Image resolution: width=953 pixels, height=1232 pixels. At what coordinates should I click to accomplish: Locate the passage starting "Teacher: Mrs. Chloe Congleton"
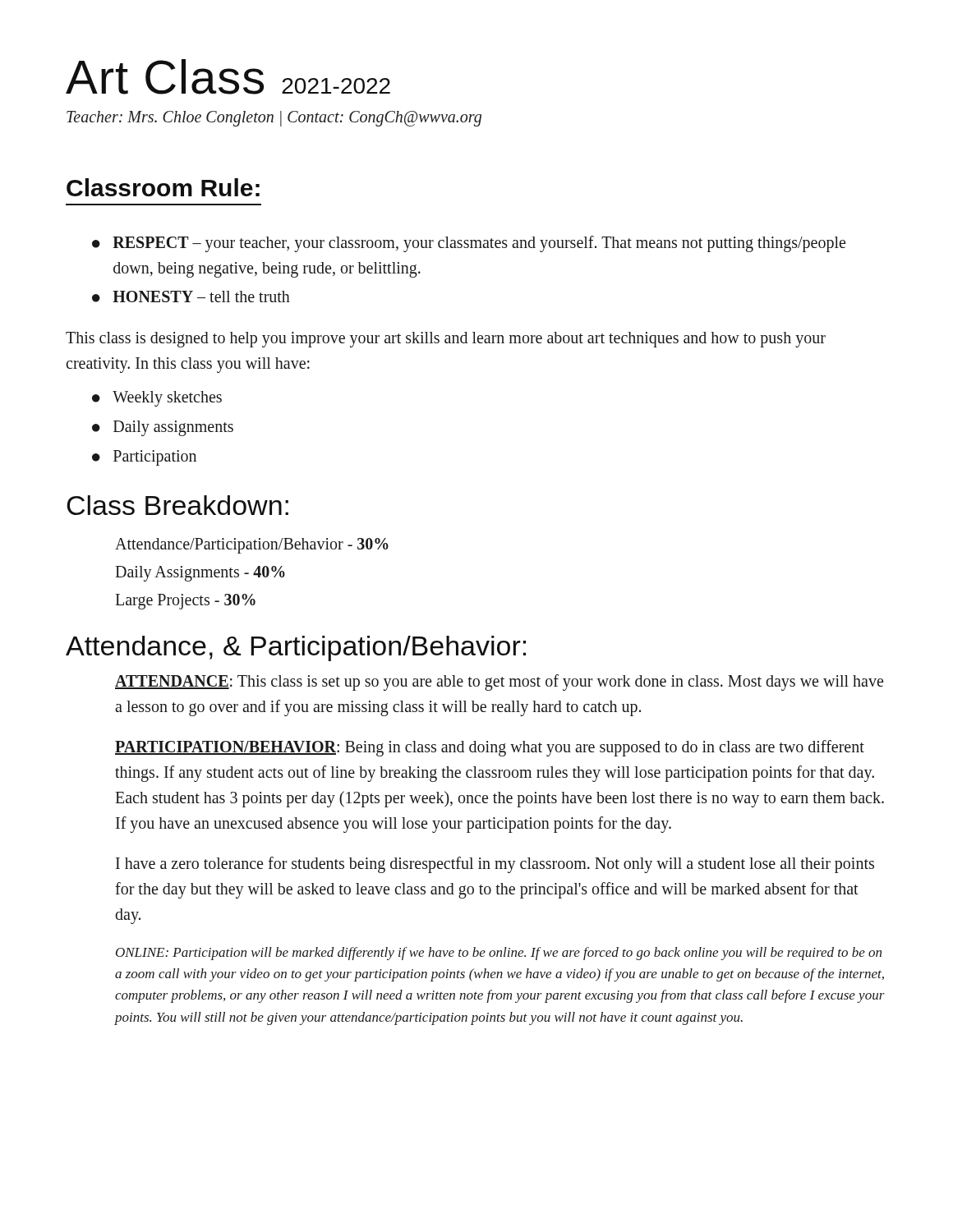point(274,117)
